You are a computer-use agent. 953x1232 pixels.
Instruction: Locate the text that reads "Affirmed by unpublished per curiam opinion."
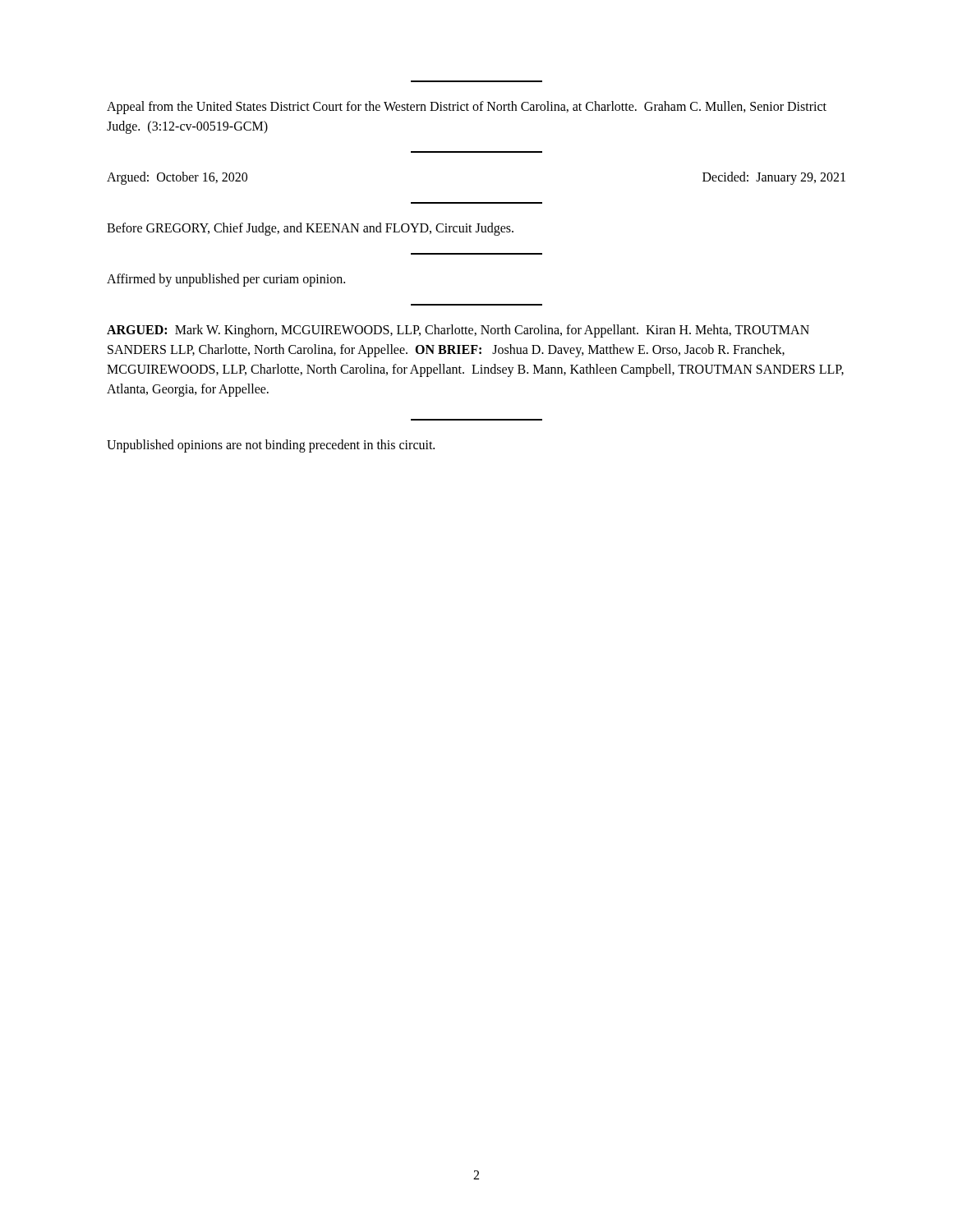[226, 279]
